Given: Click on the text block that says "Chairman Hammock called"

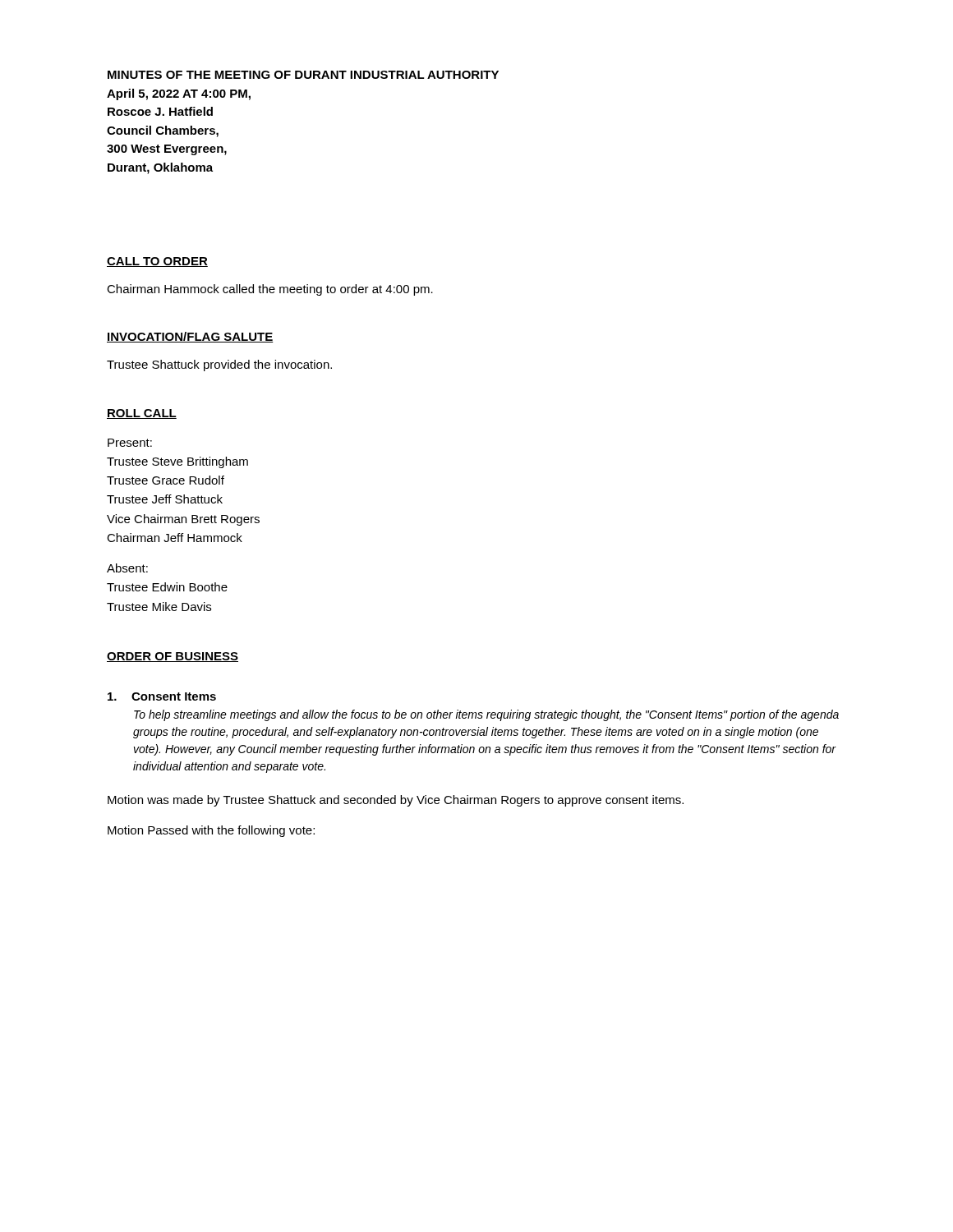Looking at the screenshot, I should 270,289.
